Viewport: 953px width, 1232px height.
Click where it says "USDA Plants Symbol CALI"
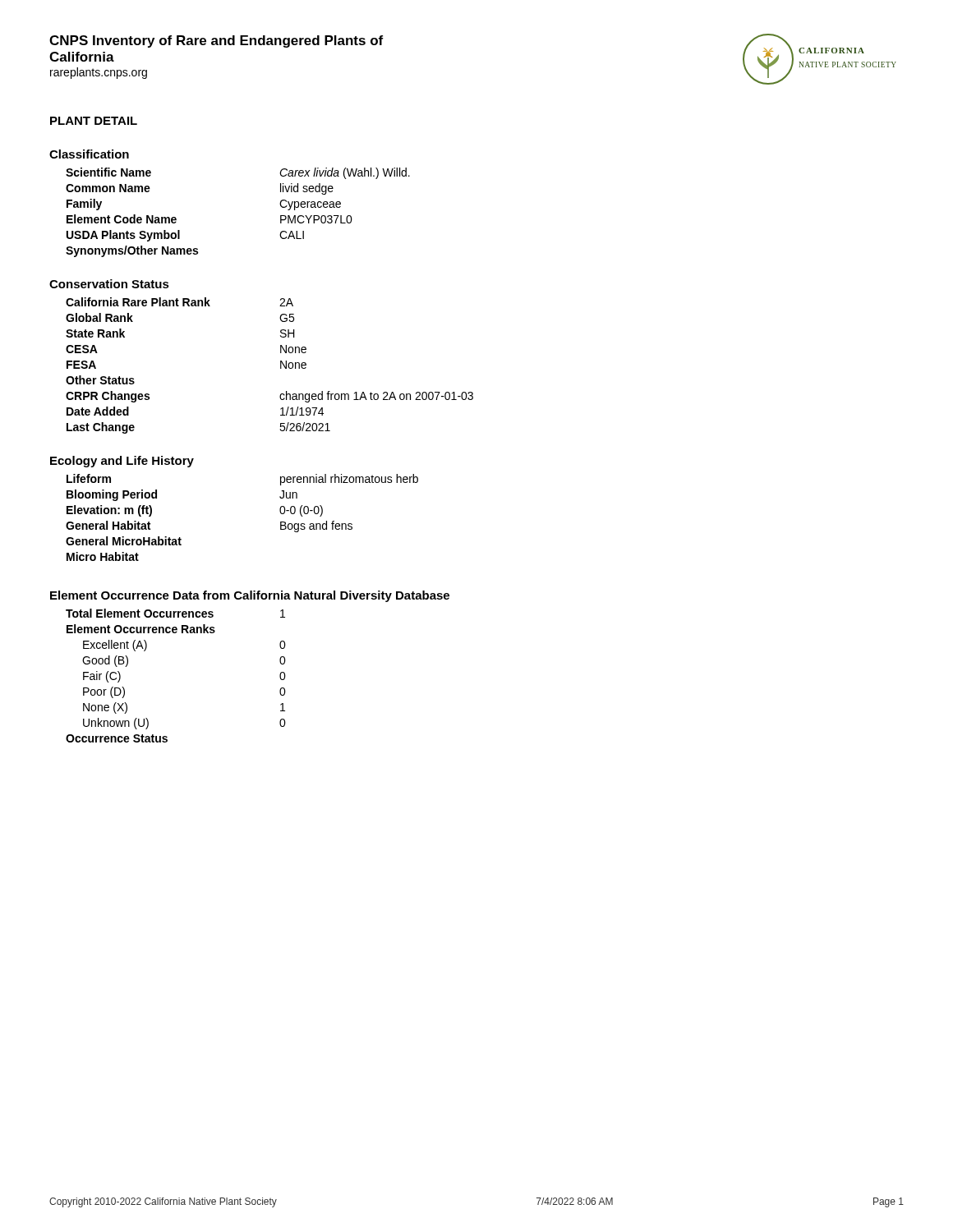pos(124,235)
